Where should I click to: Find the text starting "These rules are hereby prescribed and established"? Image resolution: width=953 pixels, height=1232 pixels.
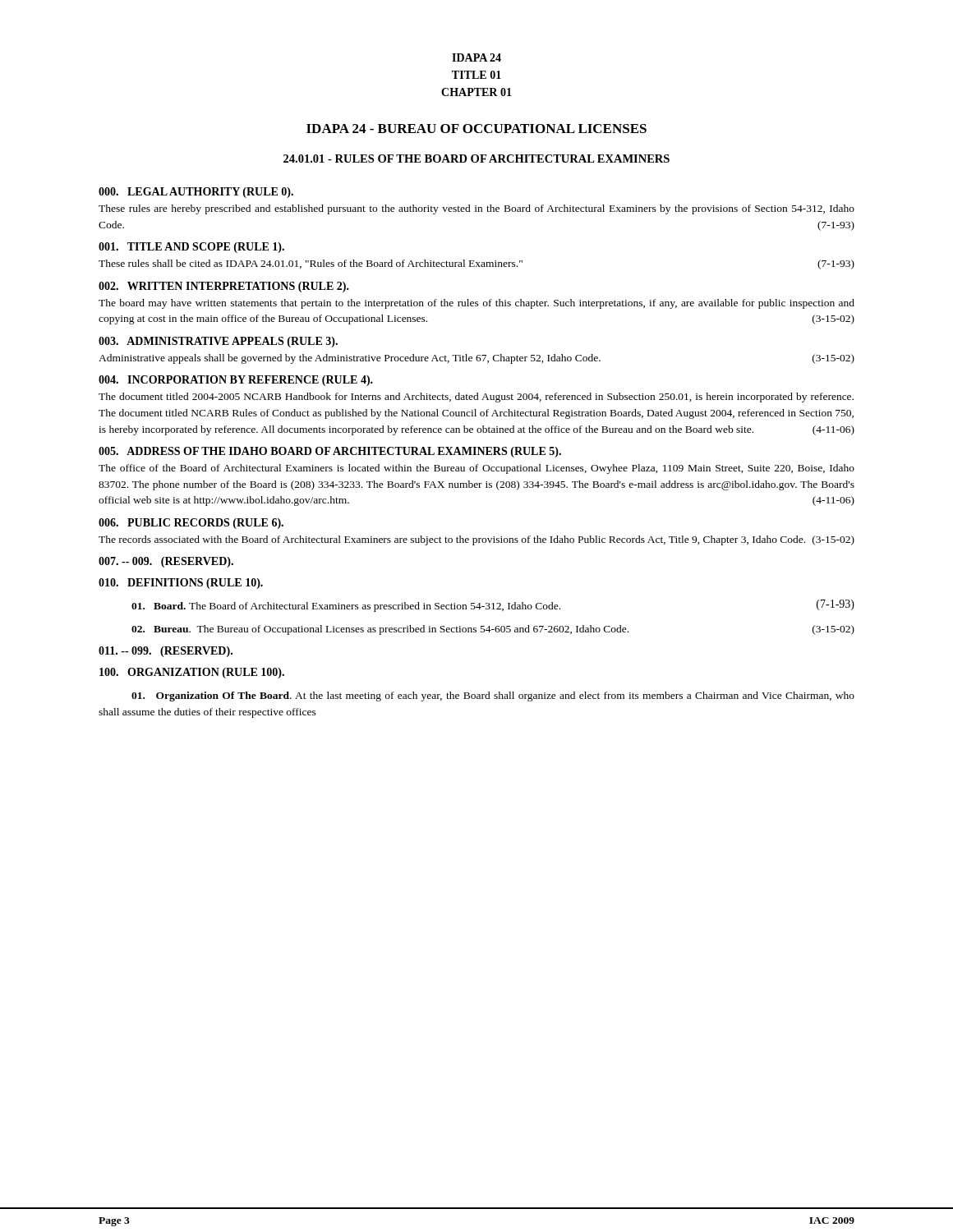point(476,217)
